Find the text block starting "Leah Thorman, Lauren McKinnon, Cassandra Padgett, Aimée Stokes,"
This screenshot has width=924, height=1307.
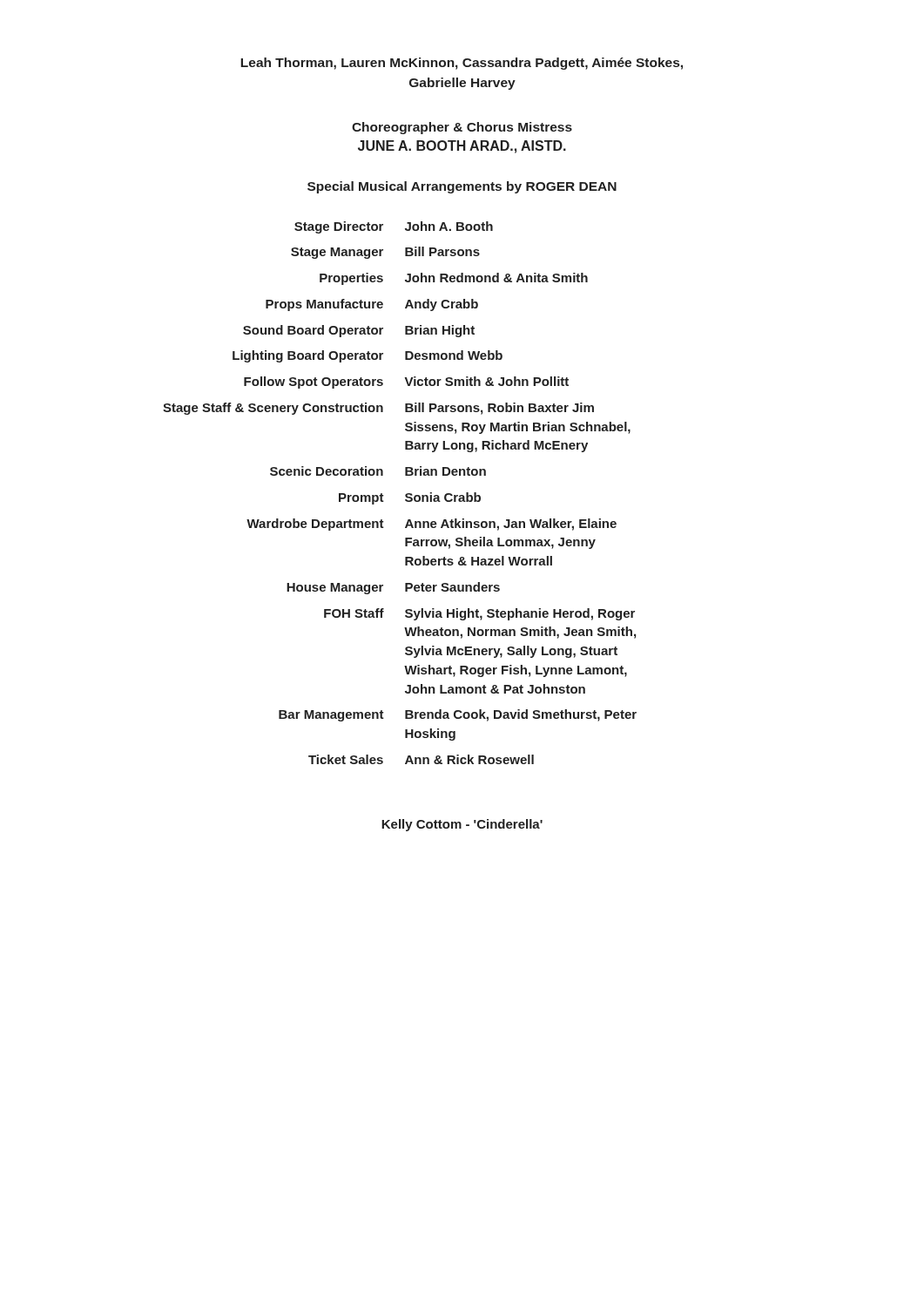click(x=462, y=72)
